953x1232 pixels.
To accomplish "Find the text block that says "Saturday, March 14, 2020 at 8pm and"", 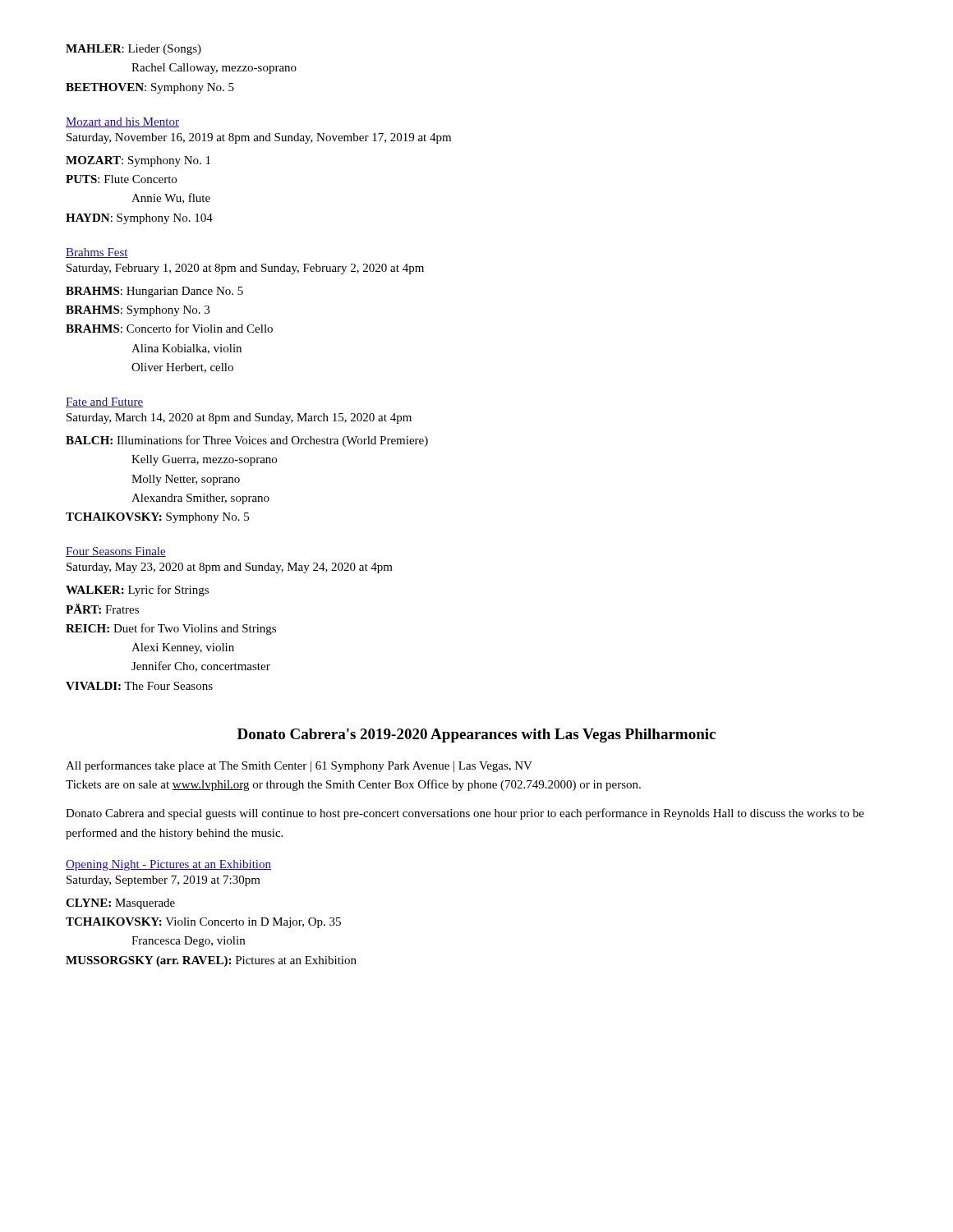I will 239,418.
